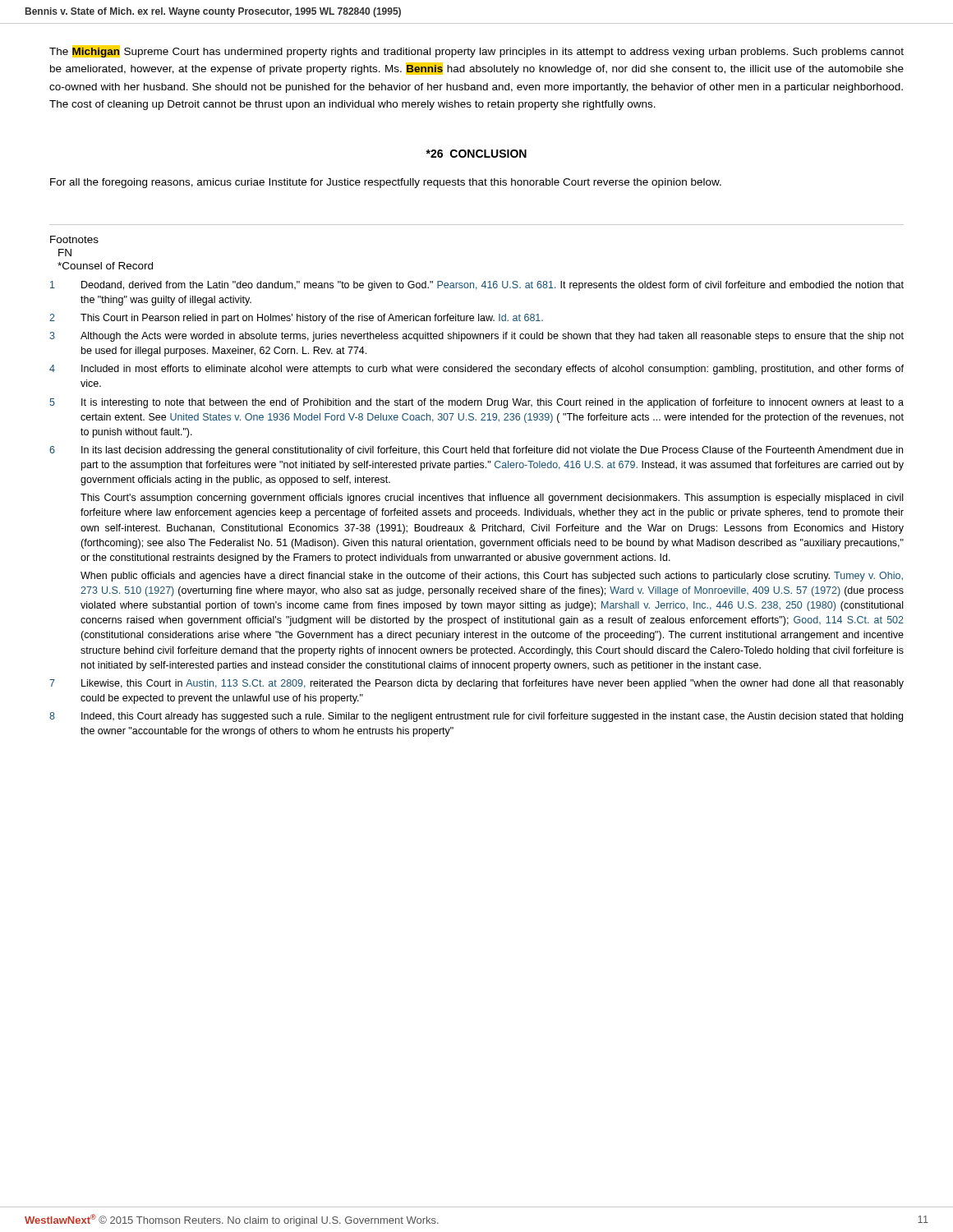Point to the passage starting "5 It is"
This screenshot has height=1232, width=953.
pyautogui.click(x=476, y=417)
